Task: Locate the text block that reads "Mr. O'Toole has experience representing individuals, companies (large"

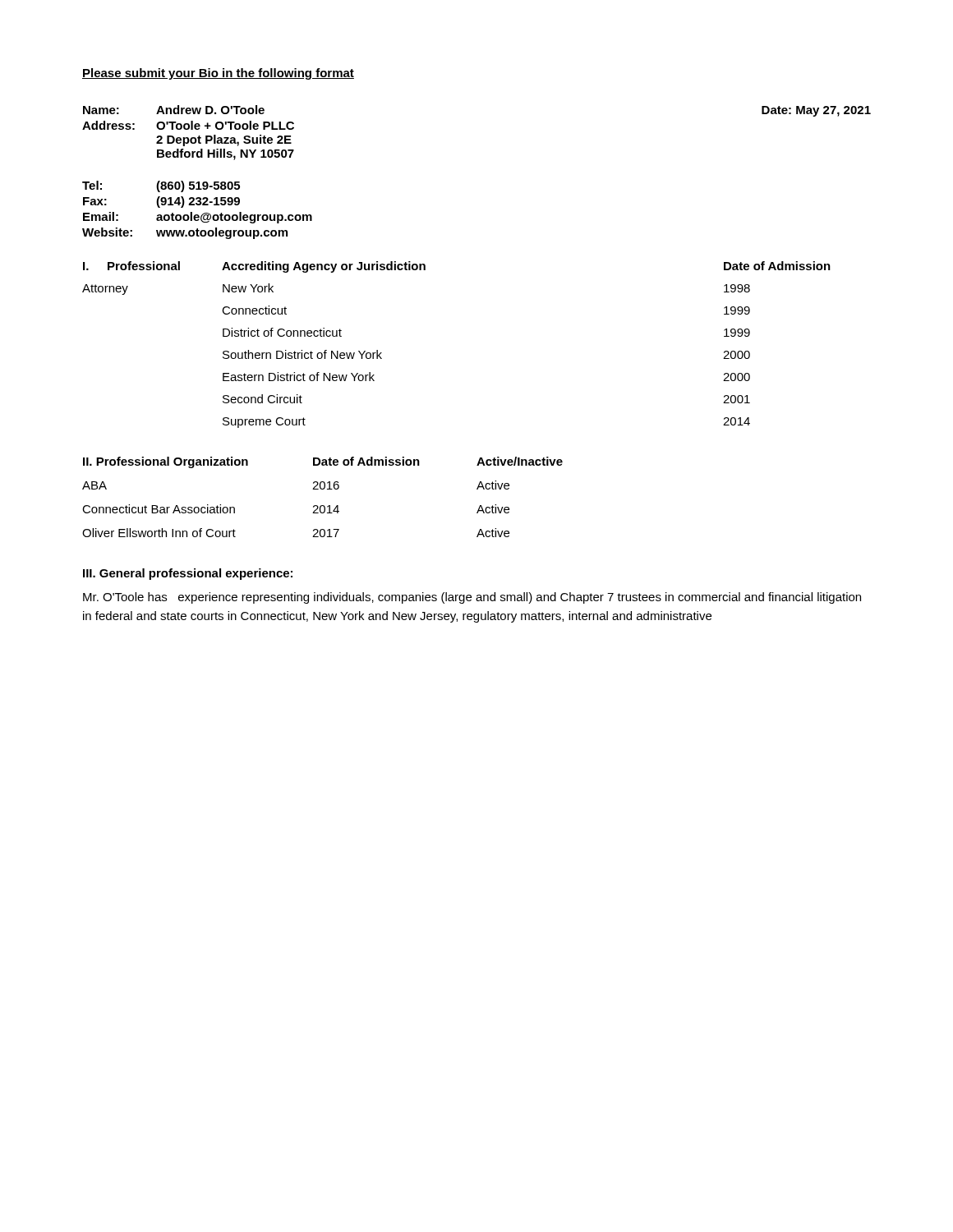Action: coord(472,606)
